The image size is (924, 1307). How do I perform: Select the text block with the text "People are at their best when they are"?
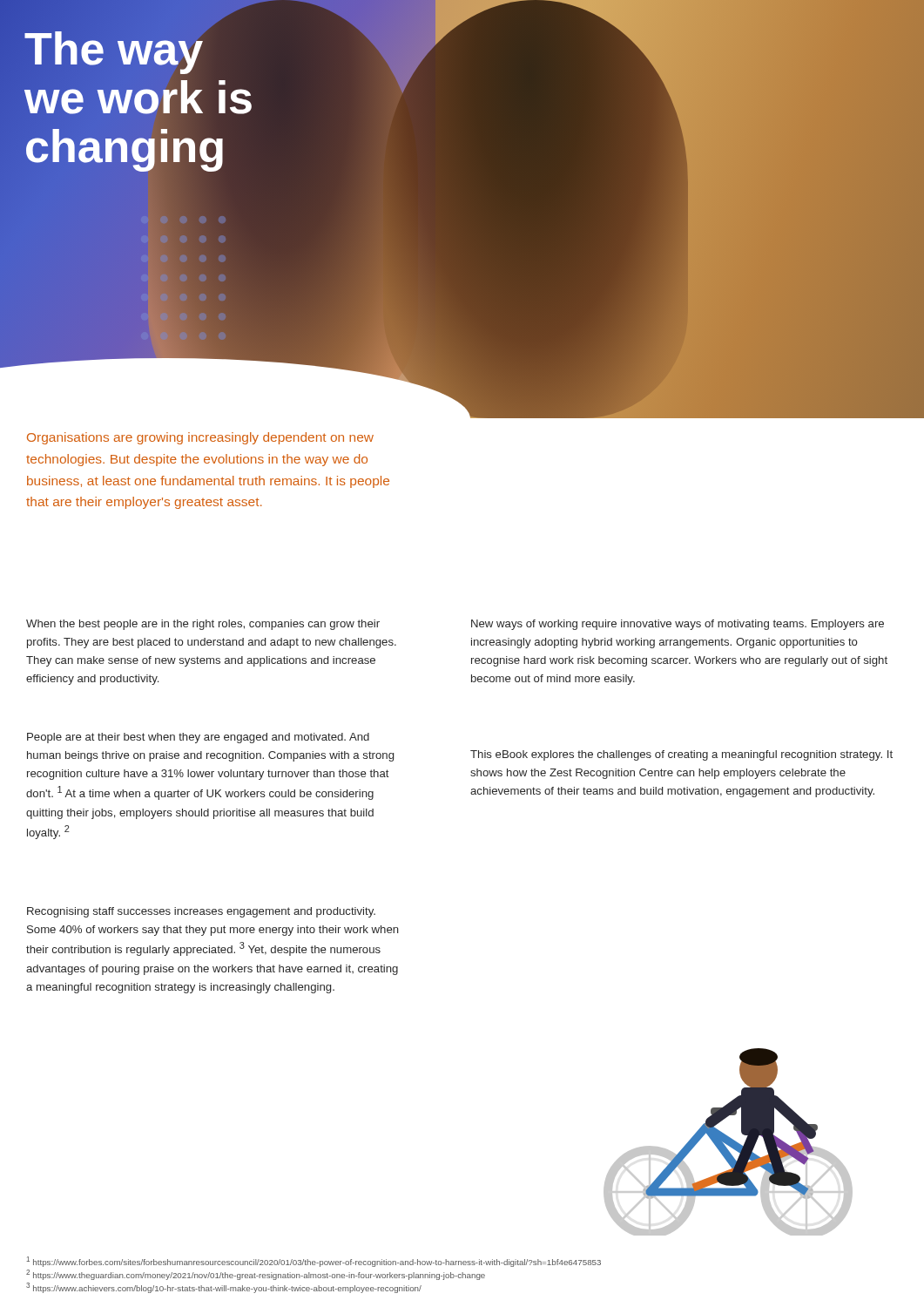pyautogui.click(x=210, y=785)
